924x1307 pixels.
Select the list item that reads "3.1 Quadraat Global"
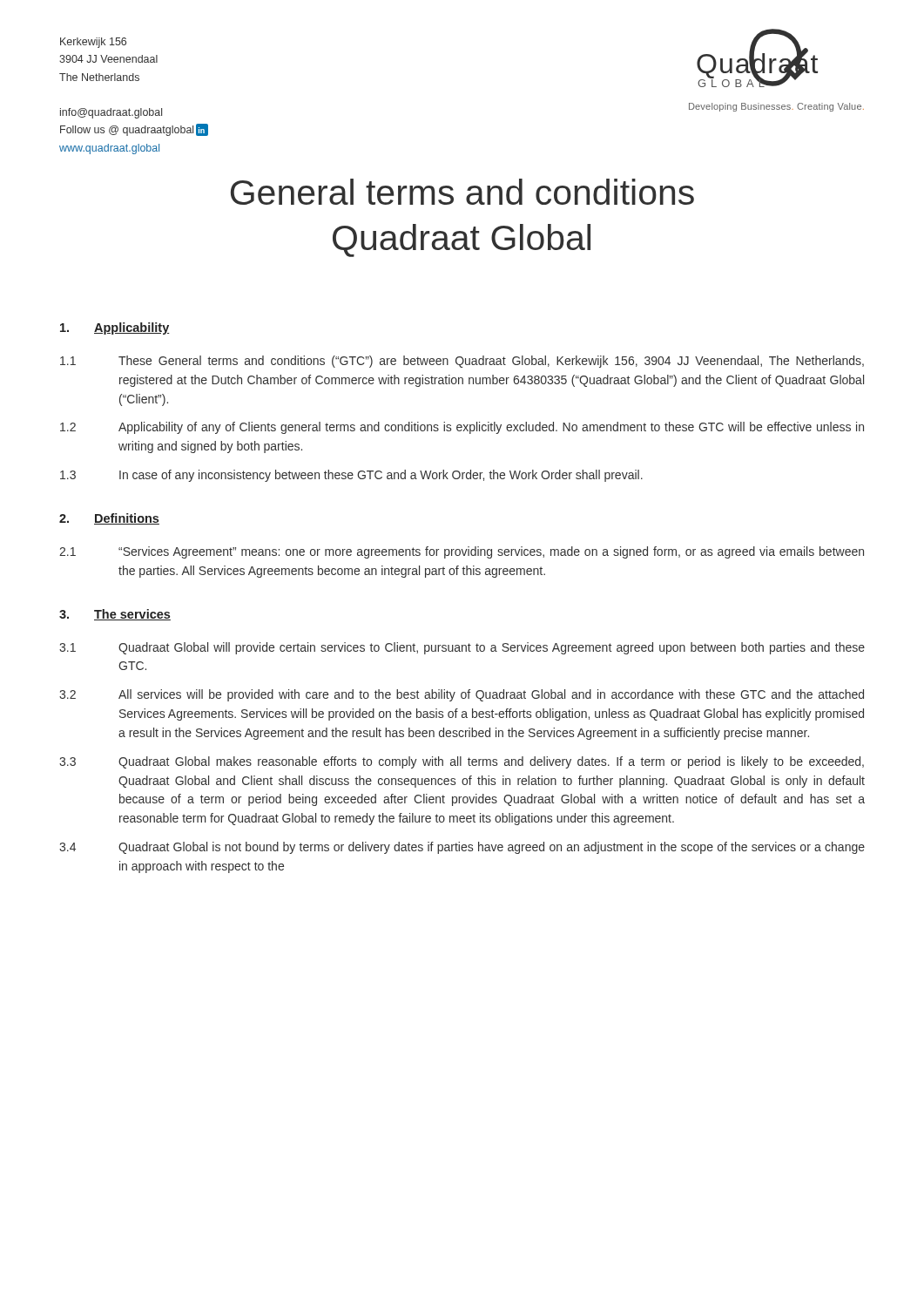462,657
